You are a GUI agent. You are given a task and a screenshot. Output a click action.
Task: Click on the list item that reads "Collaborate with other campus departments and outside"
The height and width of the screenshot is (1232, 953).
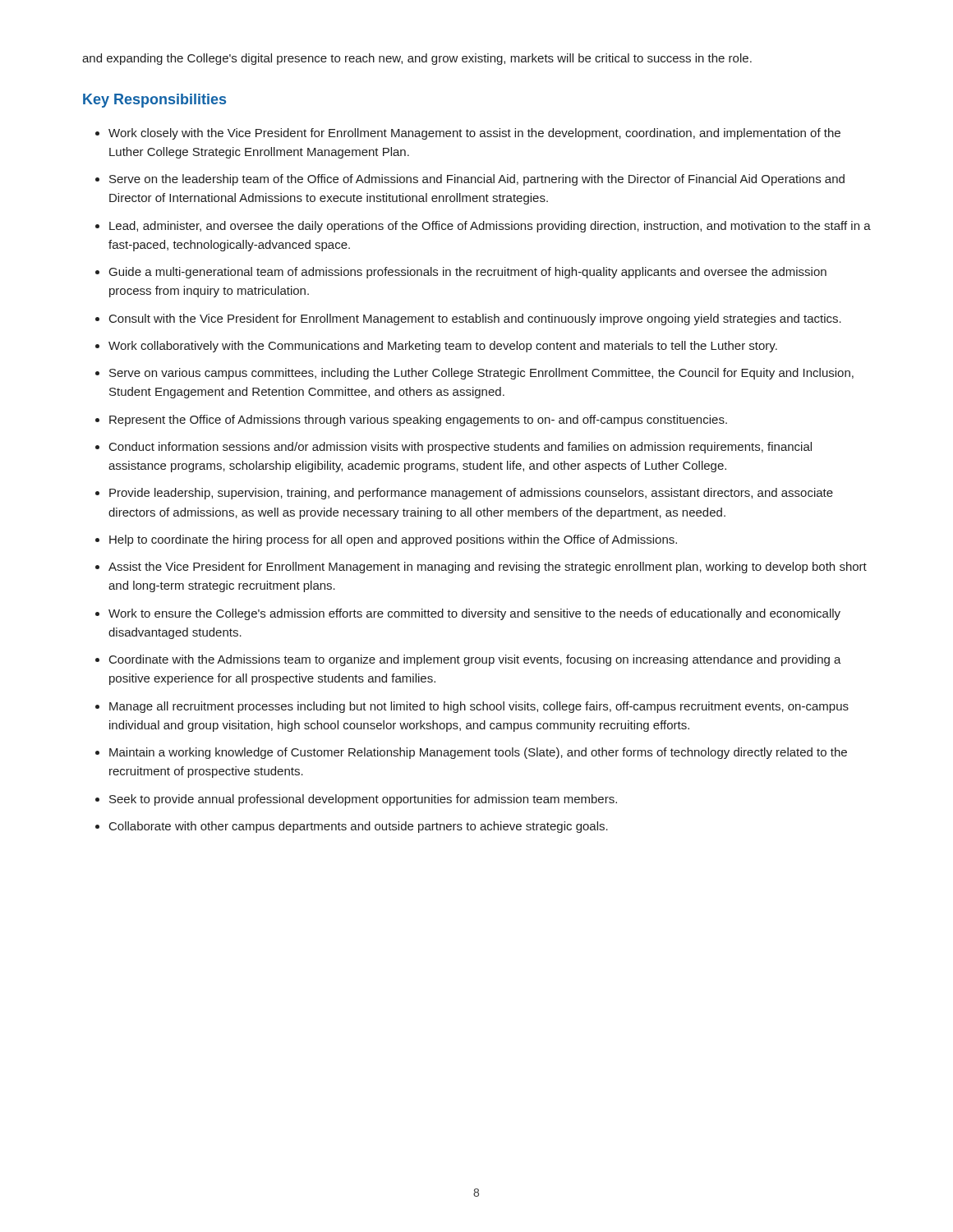490,826
